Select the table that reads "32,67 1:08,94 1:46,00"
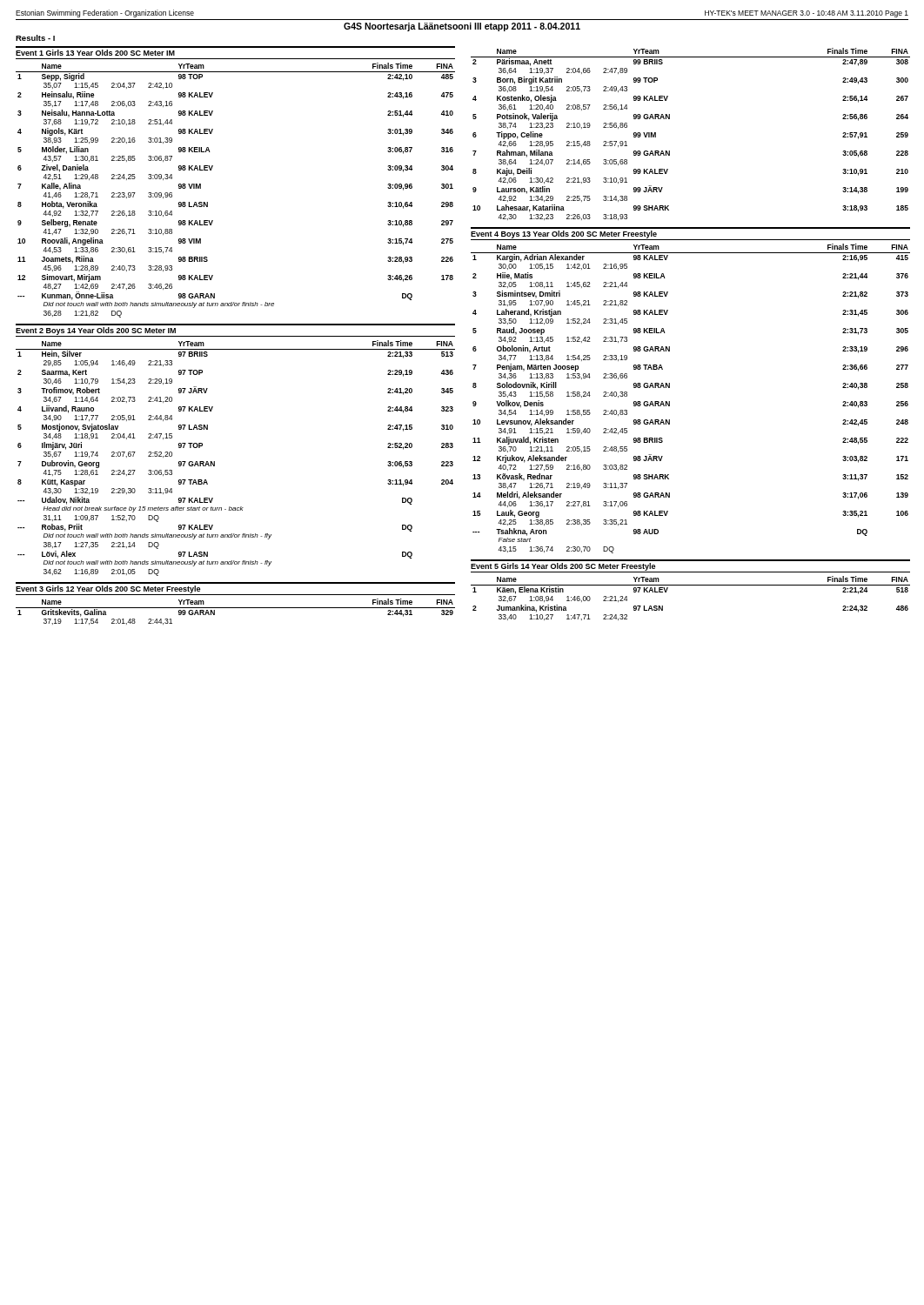The height and width of the screenshot is (1305, 924). pyautogui.click(x=690, y=598)
